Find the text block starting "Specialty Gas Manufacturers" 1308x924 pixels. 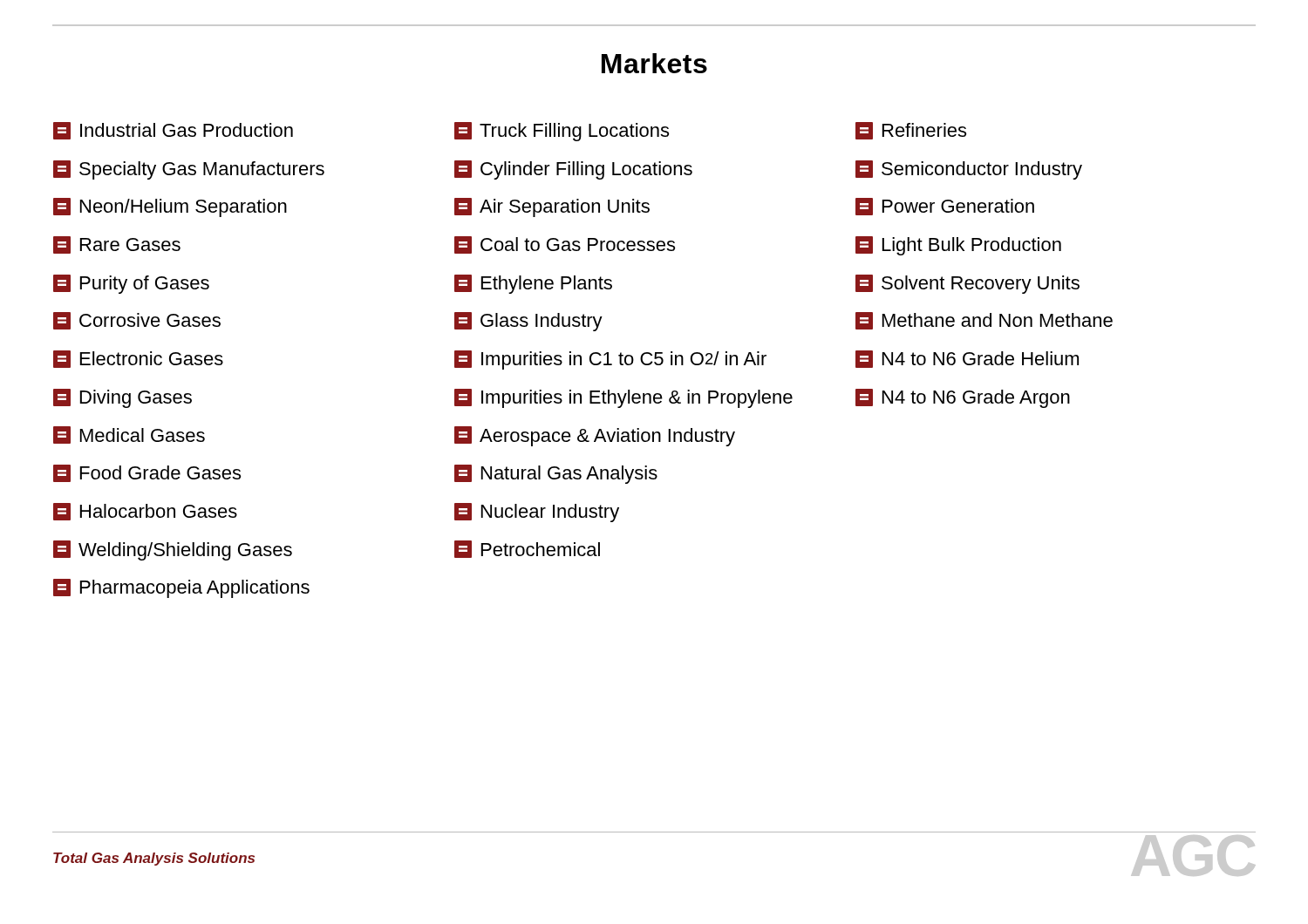tap(189, 168)
